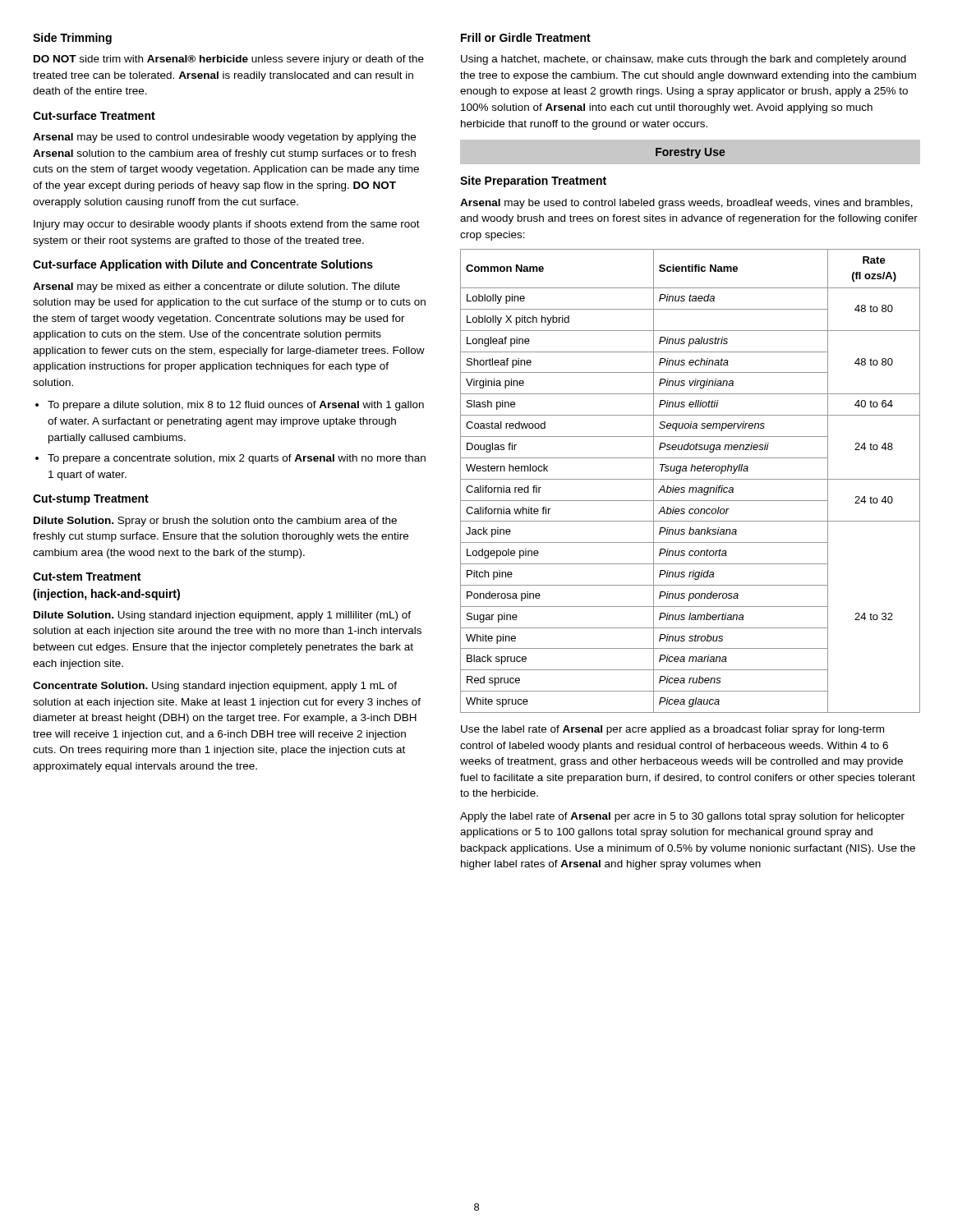The width and height of the screenshot is (953, 1232).
Task: Point to the element starting "Cut-surface Treatment"
Action: tap(94, 116)
